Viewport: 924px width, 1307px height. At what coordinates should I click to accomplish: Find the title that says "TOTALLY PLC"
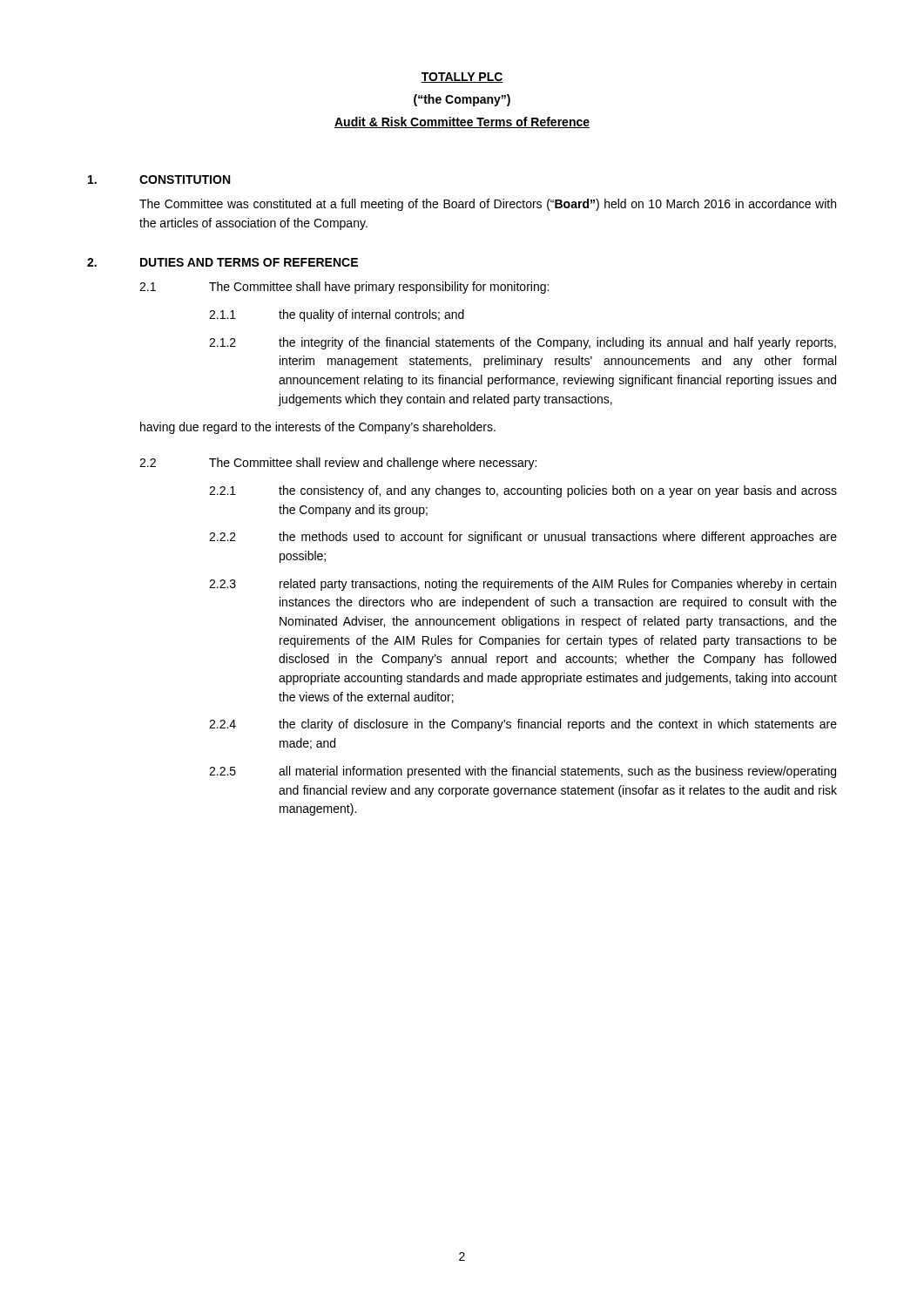coord(462,77)
